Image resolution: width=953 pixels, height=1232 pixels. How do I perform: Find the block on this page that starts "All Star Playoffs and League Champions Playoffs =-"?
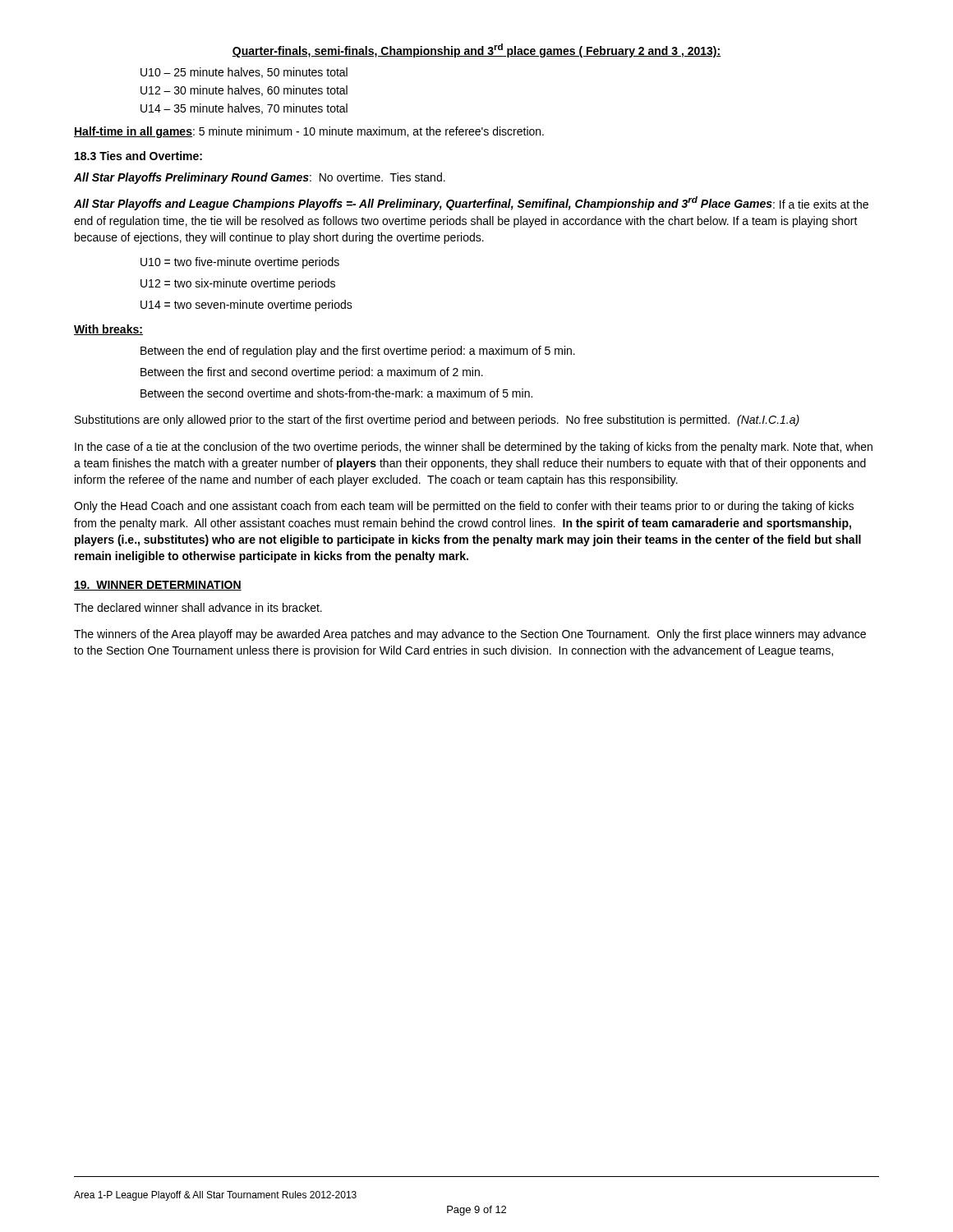(471, 219)
